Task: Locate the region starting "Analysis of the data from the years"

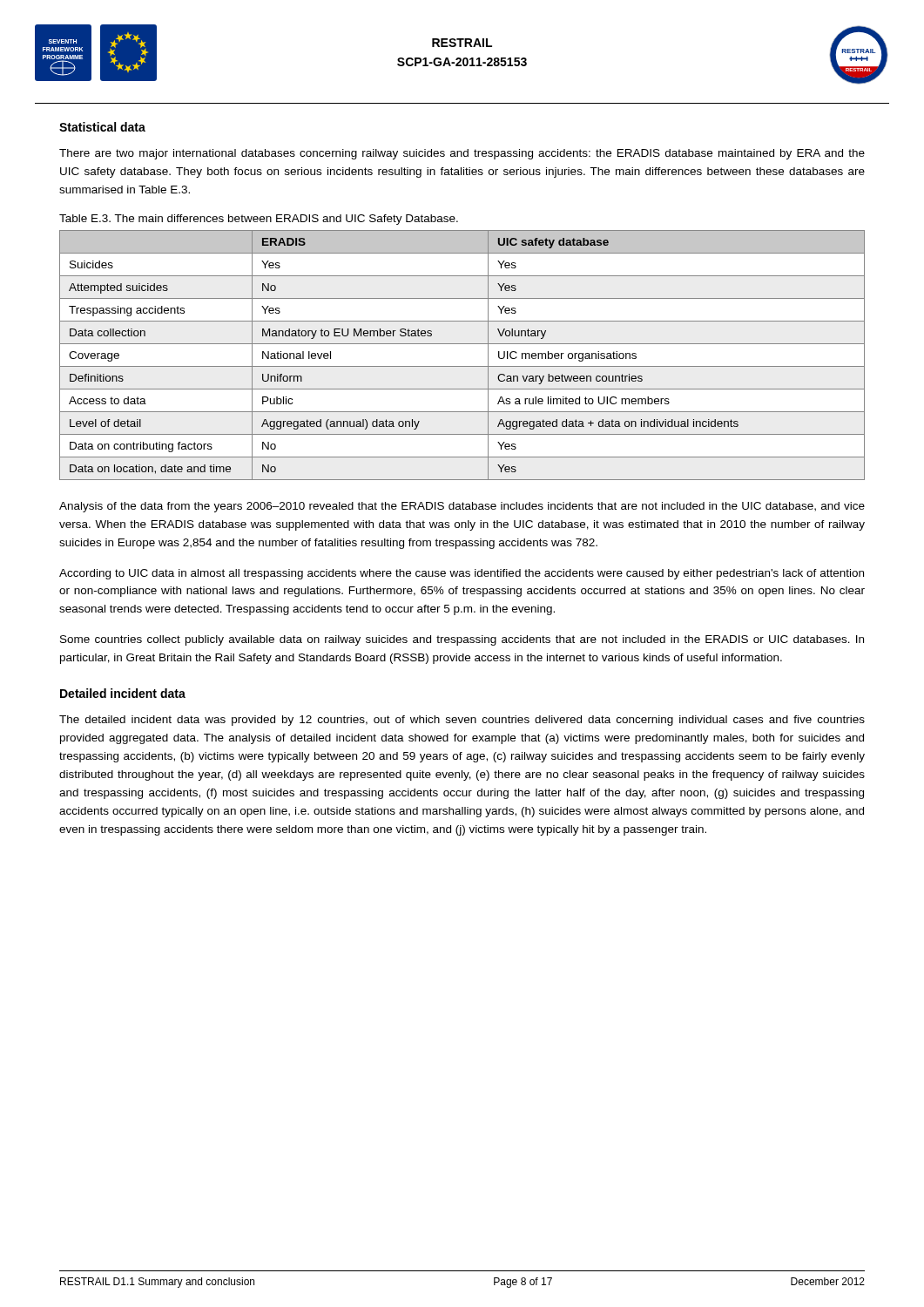Action: [x=462, y=524]
